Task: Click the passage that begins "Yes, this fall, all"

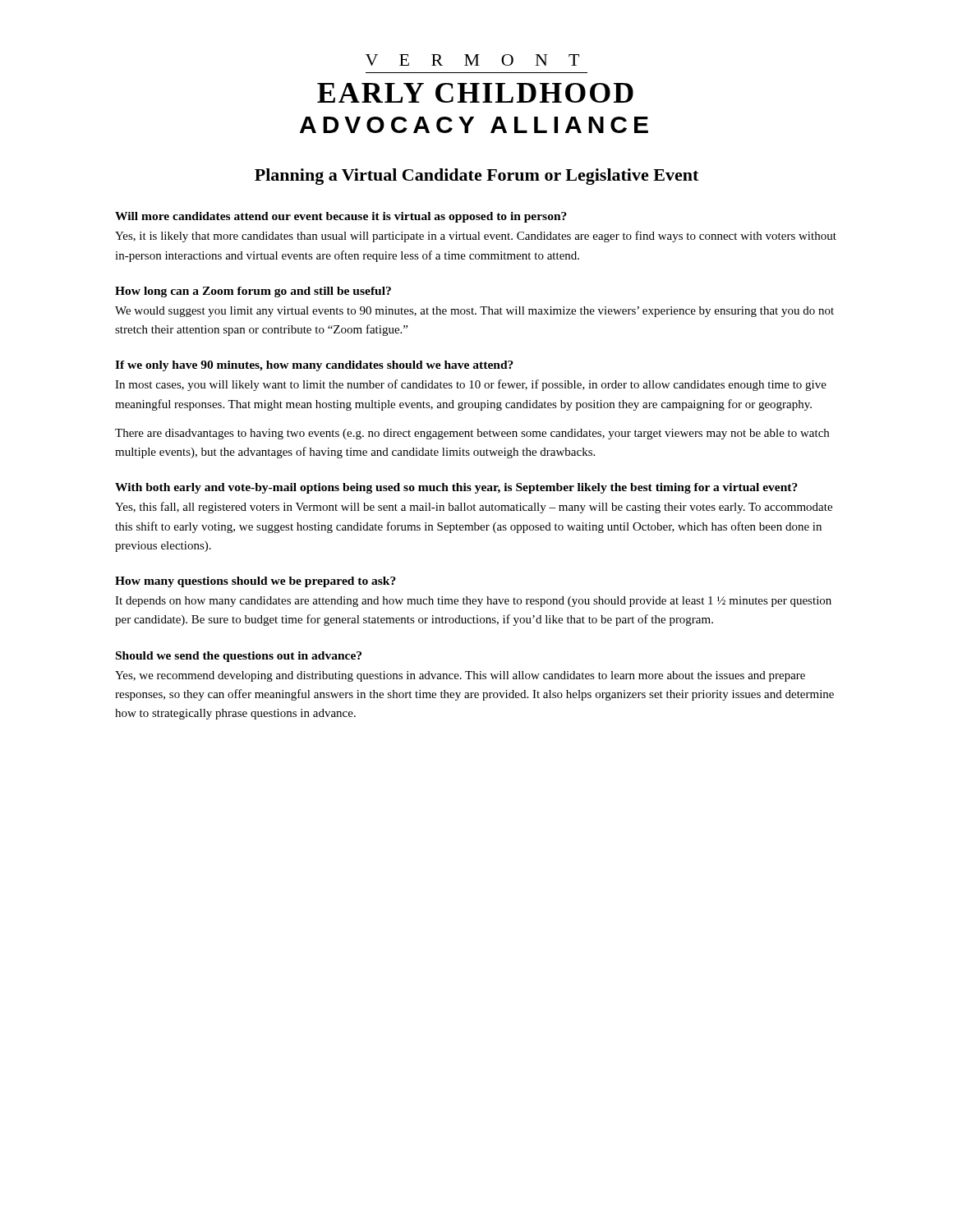Action: (474, 526)
